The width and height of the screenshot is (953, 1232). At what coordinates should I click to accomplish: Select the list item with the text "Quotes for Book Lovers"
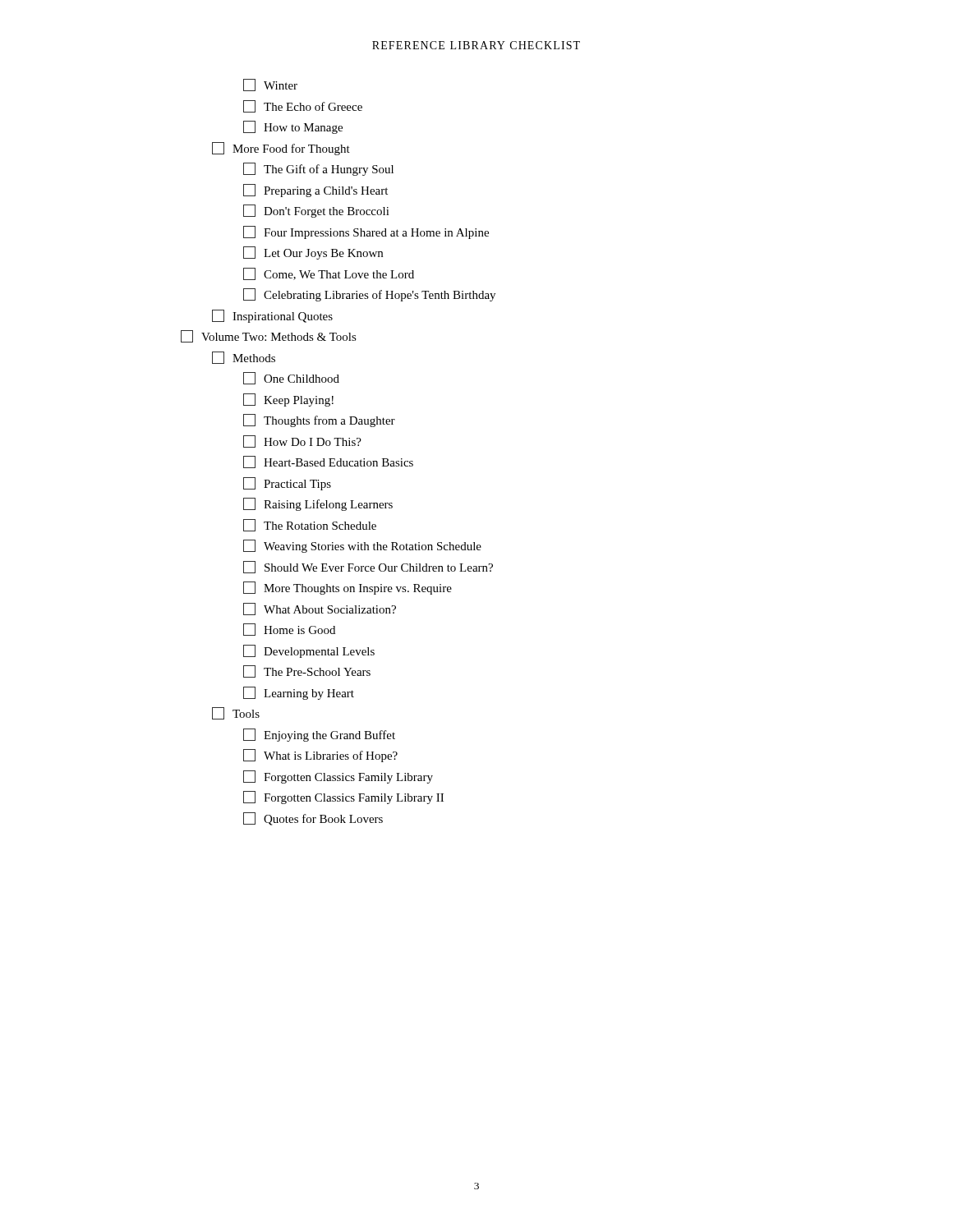313,819
